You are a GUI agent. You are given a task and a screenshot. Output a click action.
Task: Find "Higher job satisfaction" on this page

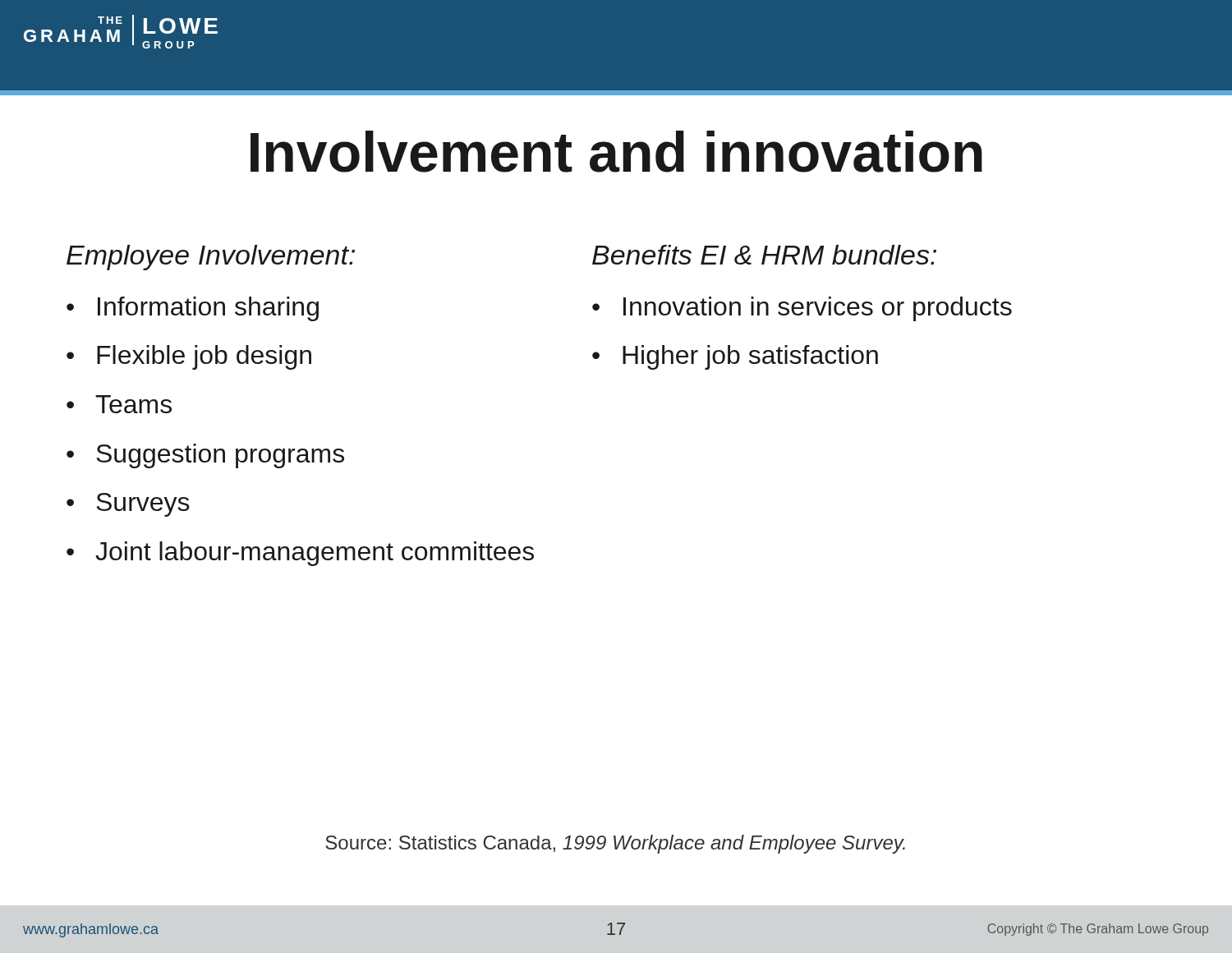coord(750,355)
